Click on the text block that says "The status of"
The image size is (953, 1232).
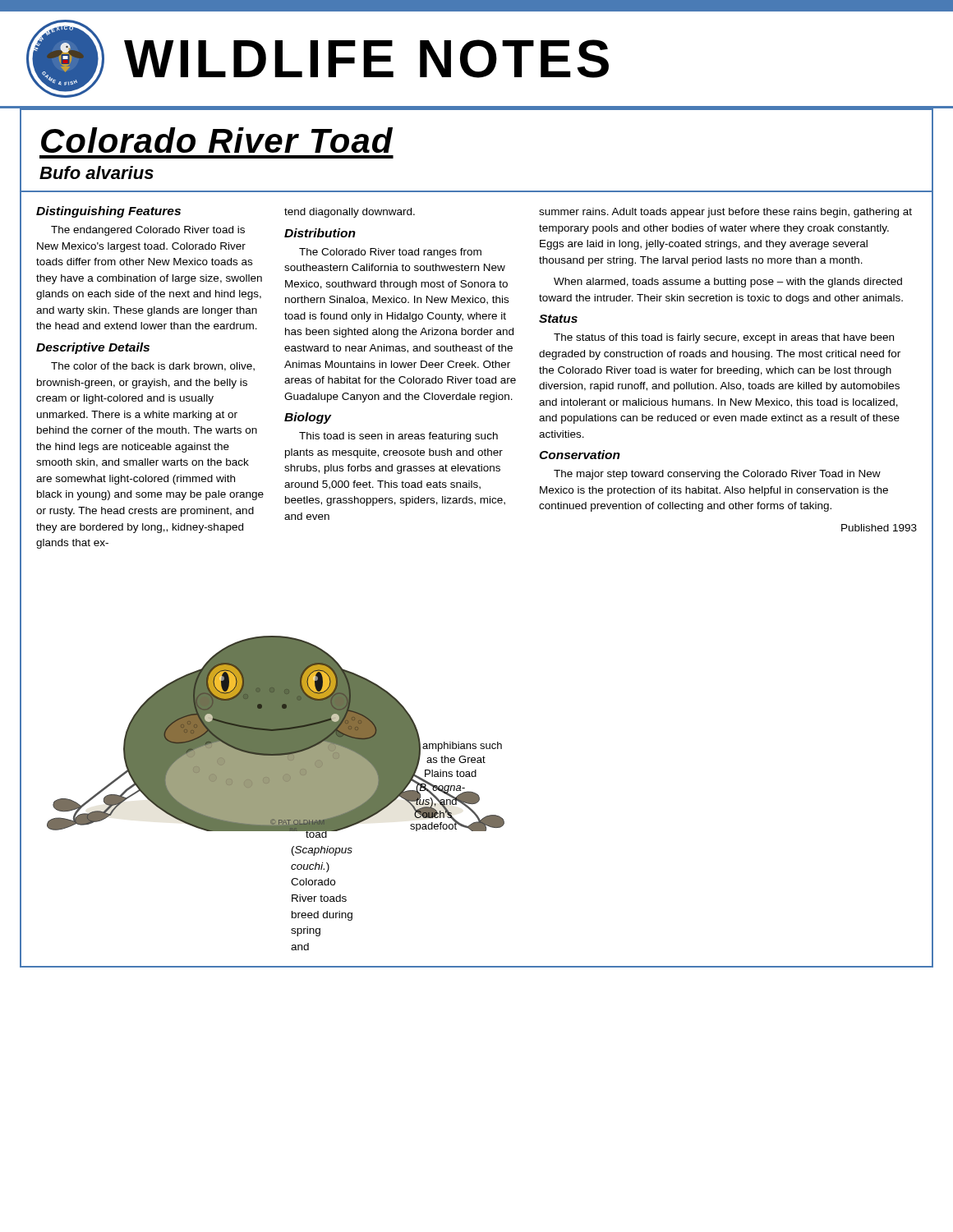tap(728, 386)
